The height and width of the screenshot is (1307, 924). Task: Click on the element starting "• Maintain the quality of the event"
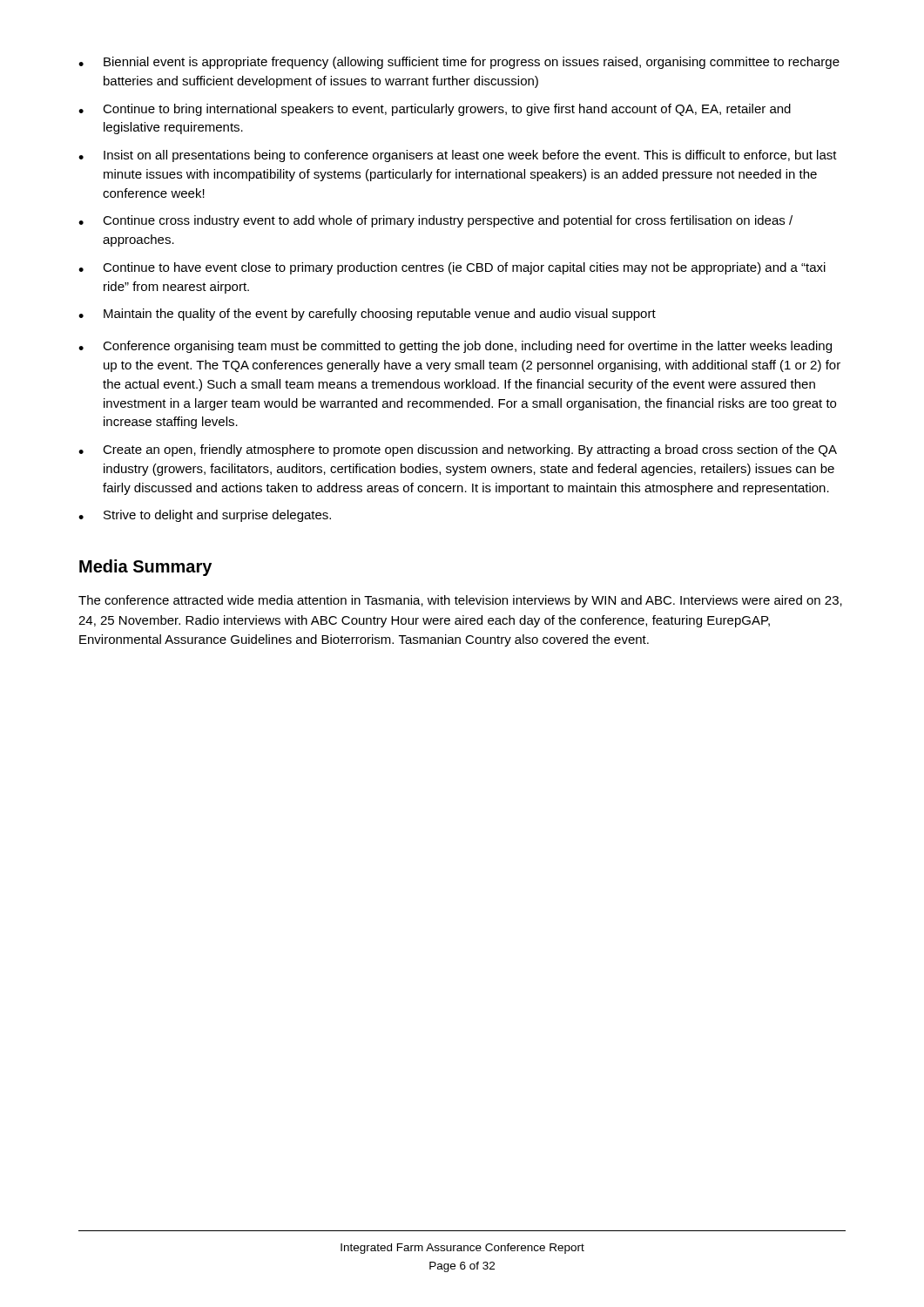point(462,316)
